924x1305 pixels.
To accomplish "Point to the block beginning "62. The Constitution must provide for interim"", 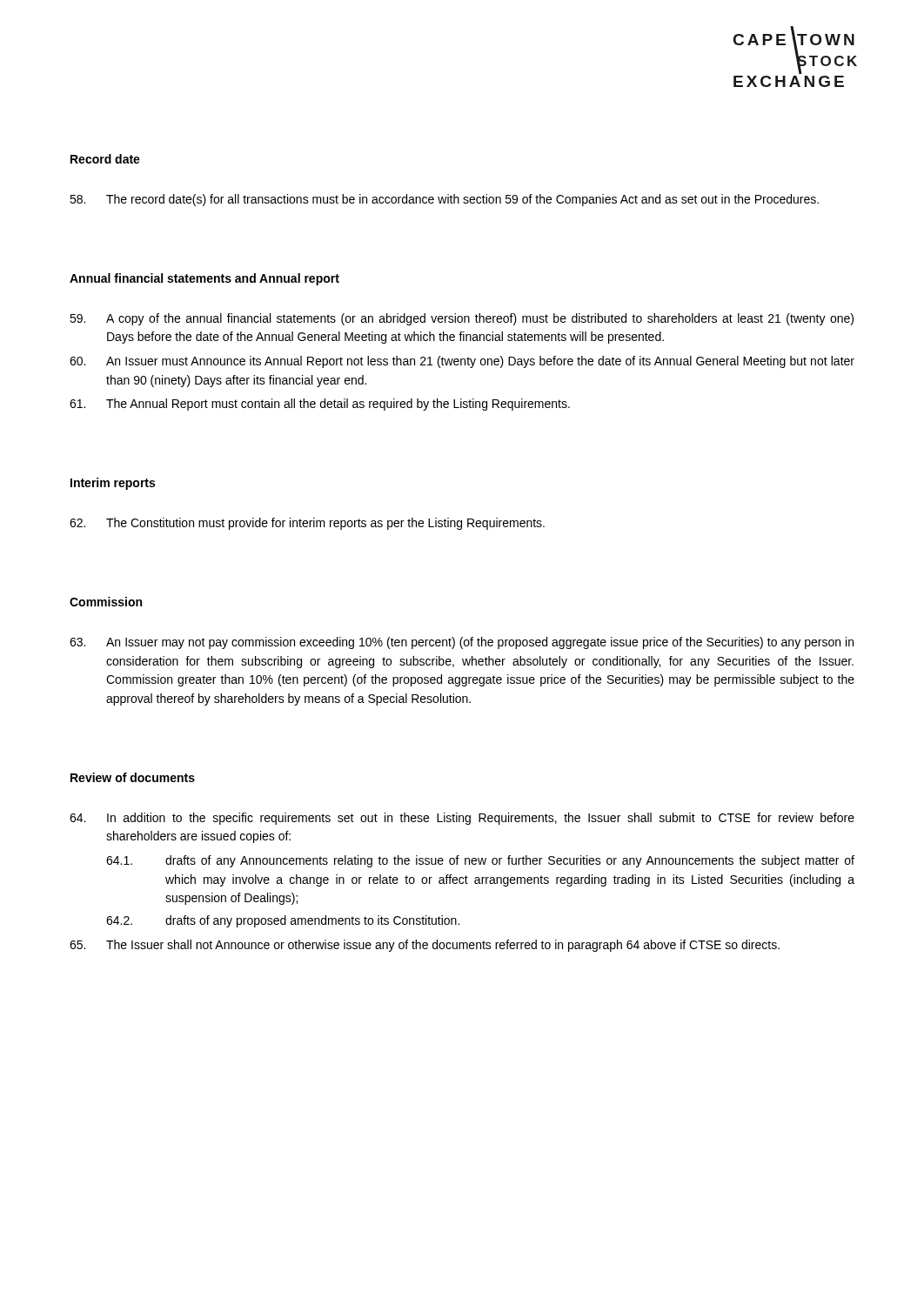I will (462, 524).
